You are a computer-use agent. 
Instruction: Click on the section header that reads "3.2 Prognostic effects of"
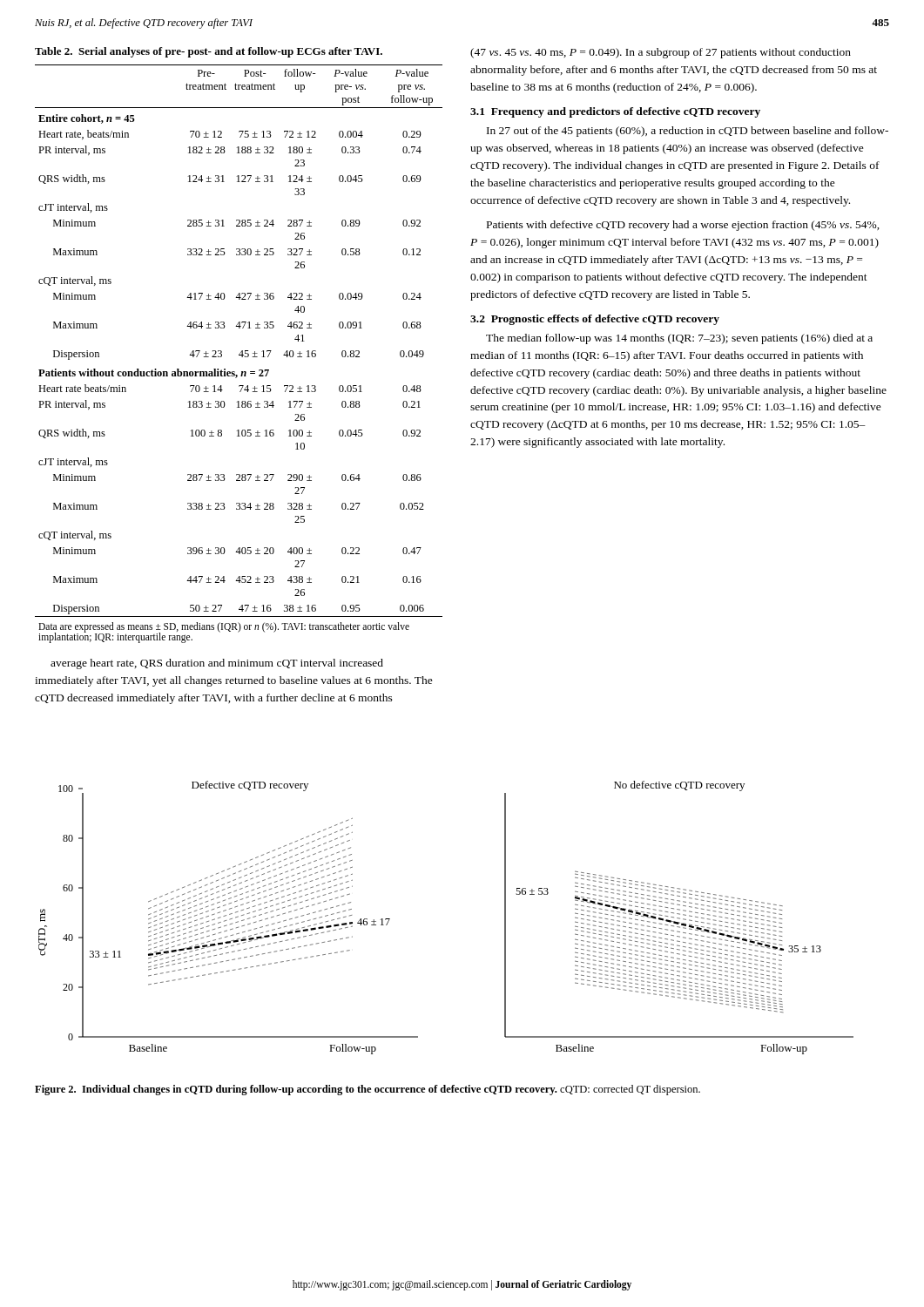pyautogui.click(x=595, y=318)
